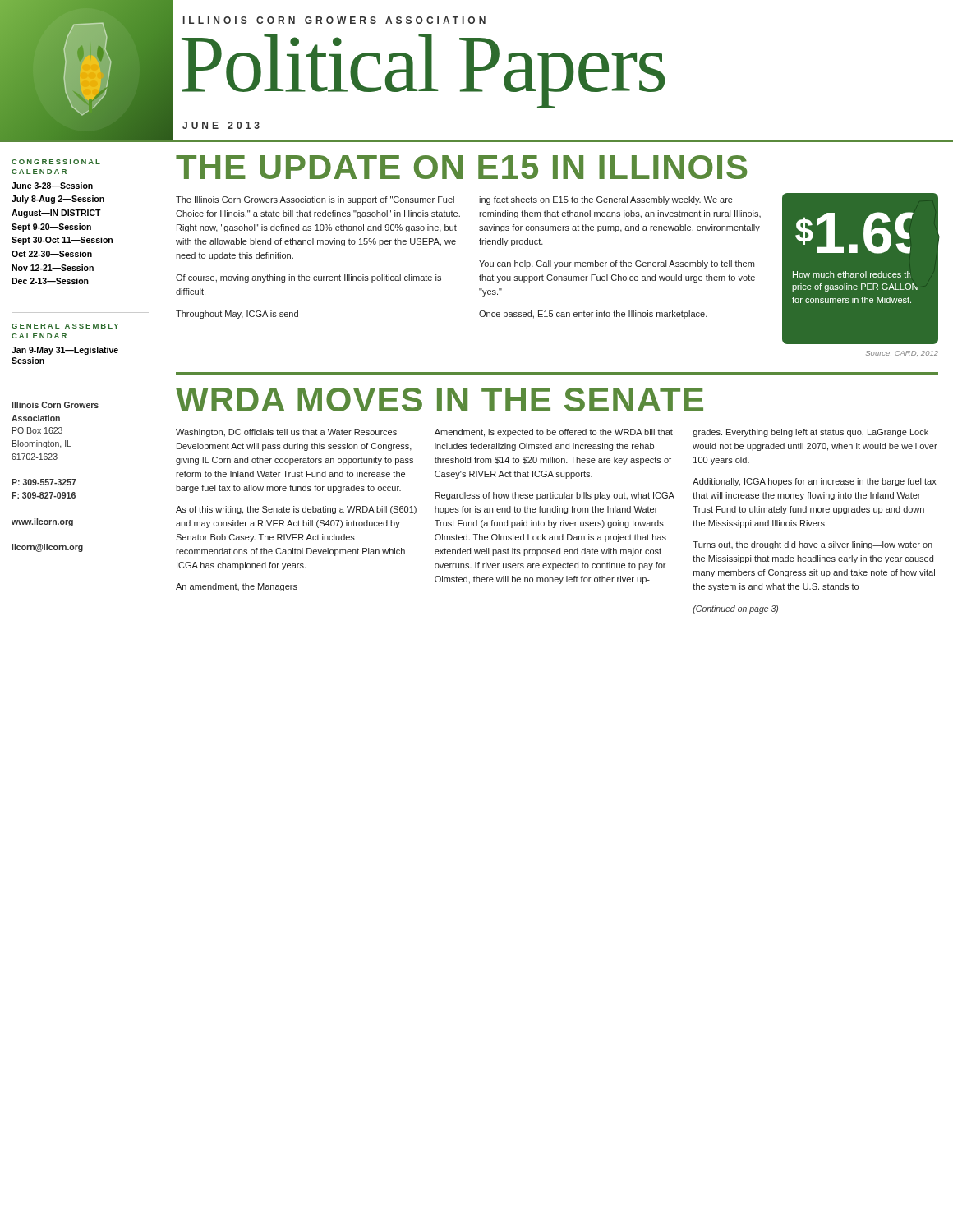Navigate to the element starting "Washington, DC officials tell"

(x=299, y=510)
